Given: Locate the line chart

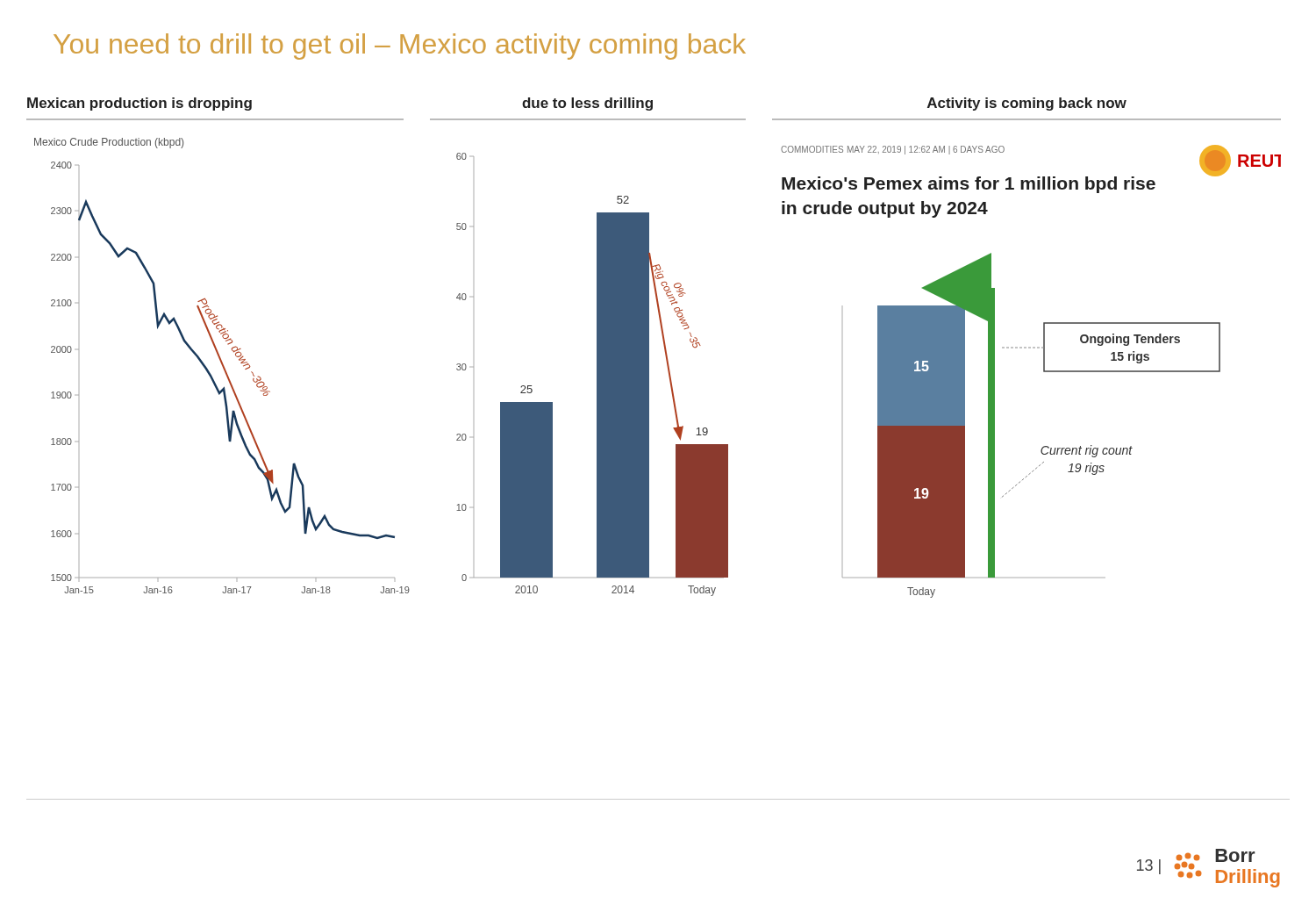Looking at the screenshot, I should pyautogui.click(x=219, y=376).
